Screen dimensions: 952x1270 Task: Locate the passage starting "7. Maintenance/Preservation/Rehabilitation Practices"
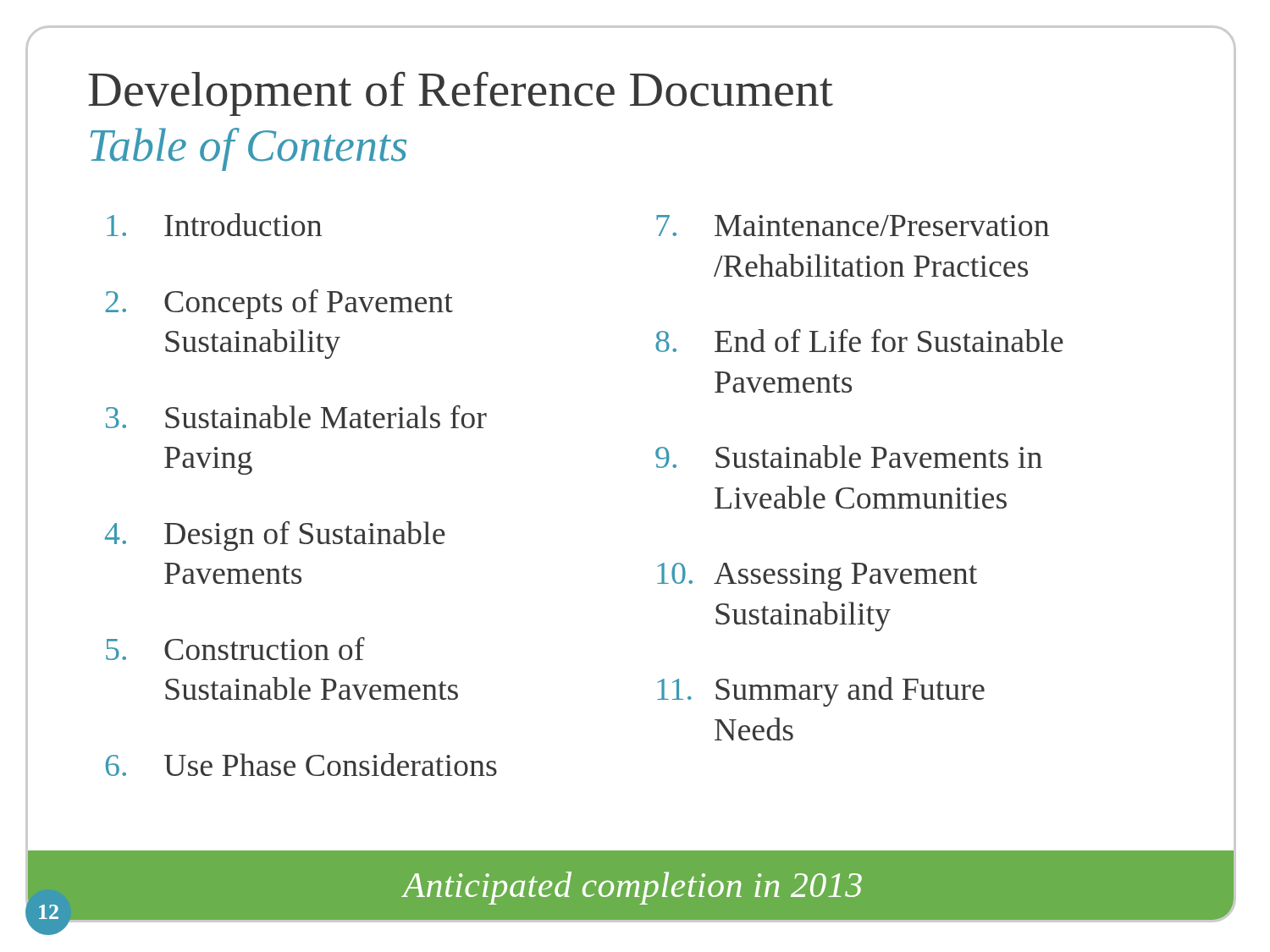pyautogui.click(x=852, y=246)
